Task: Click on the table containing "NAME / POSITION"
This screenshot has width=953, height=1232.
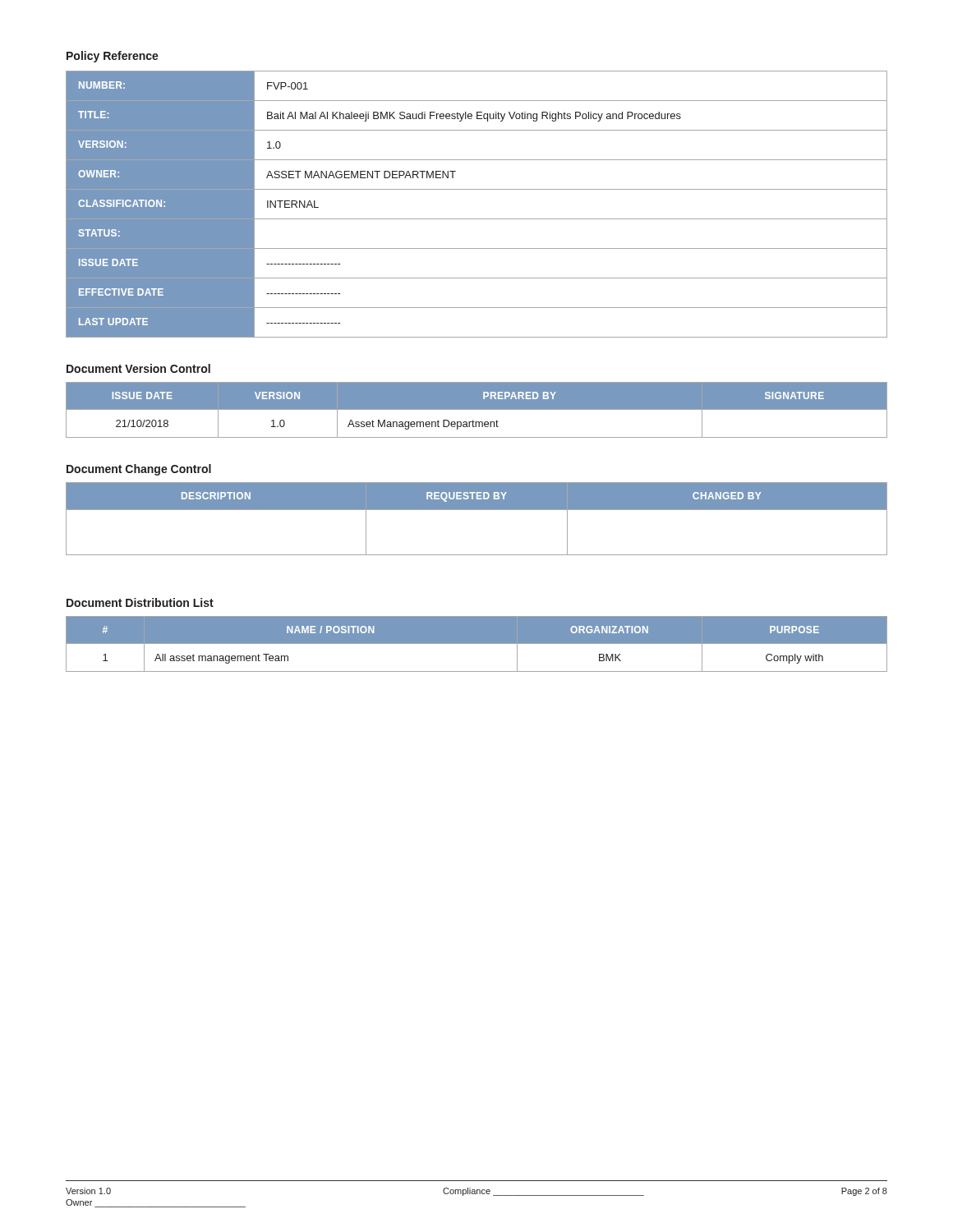Action: tap(476, 644)
